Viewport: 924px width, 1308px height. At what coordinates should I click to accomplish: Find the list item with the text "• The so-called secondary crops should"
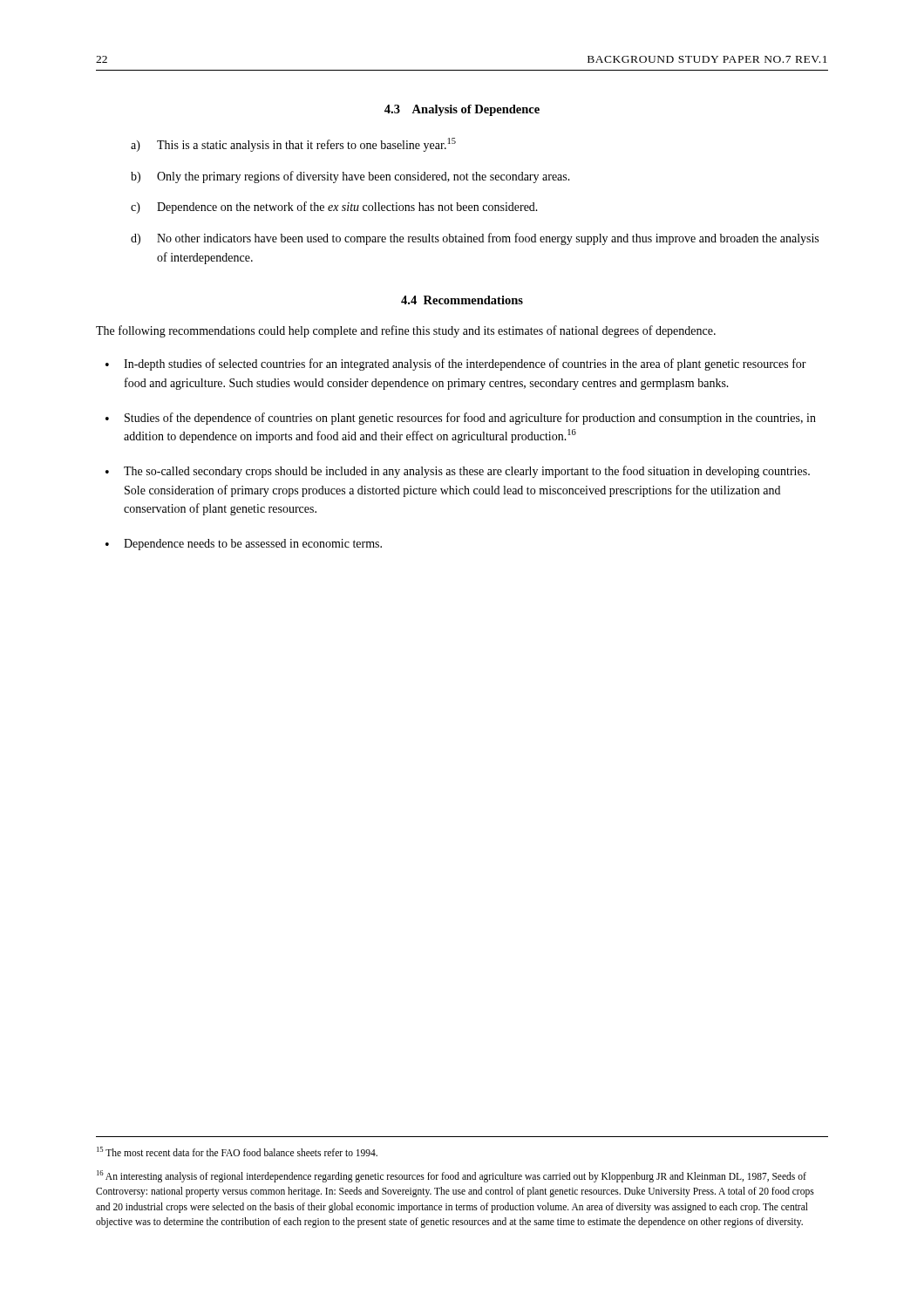[466, 490]
